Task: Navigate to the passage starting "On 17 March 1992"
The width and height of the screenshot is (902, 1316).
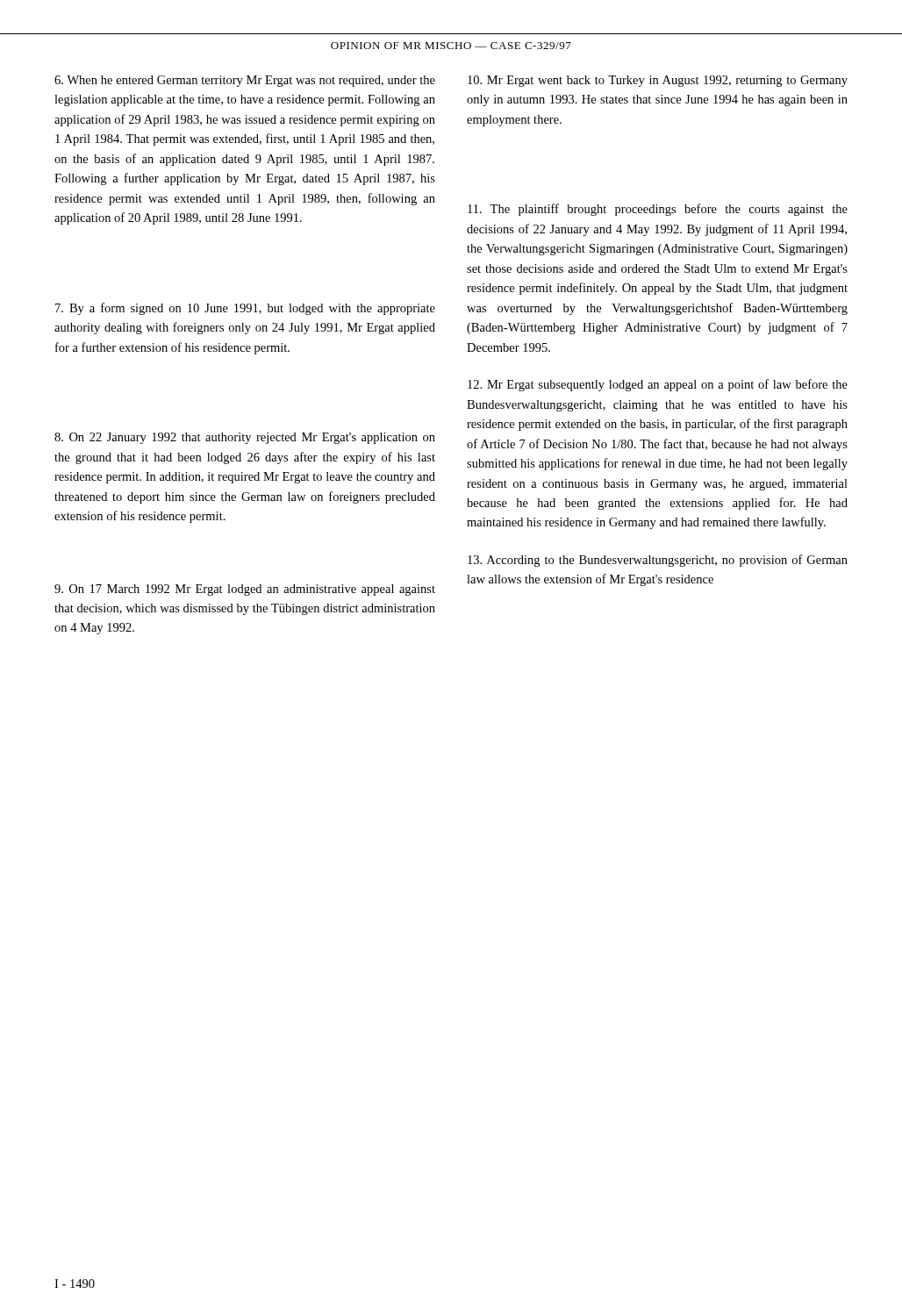Action: [245, 608]
